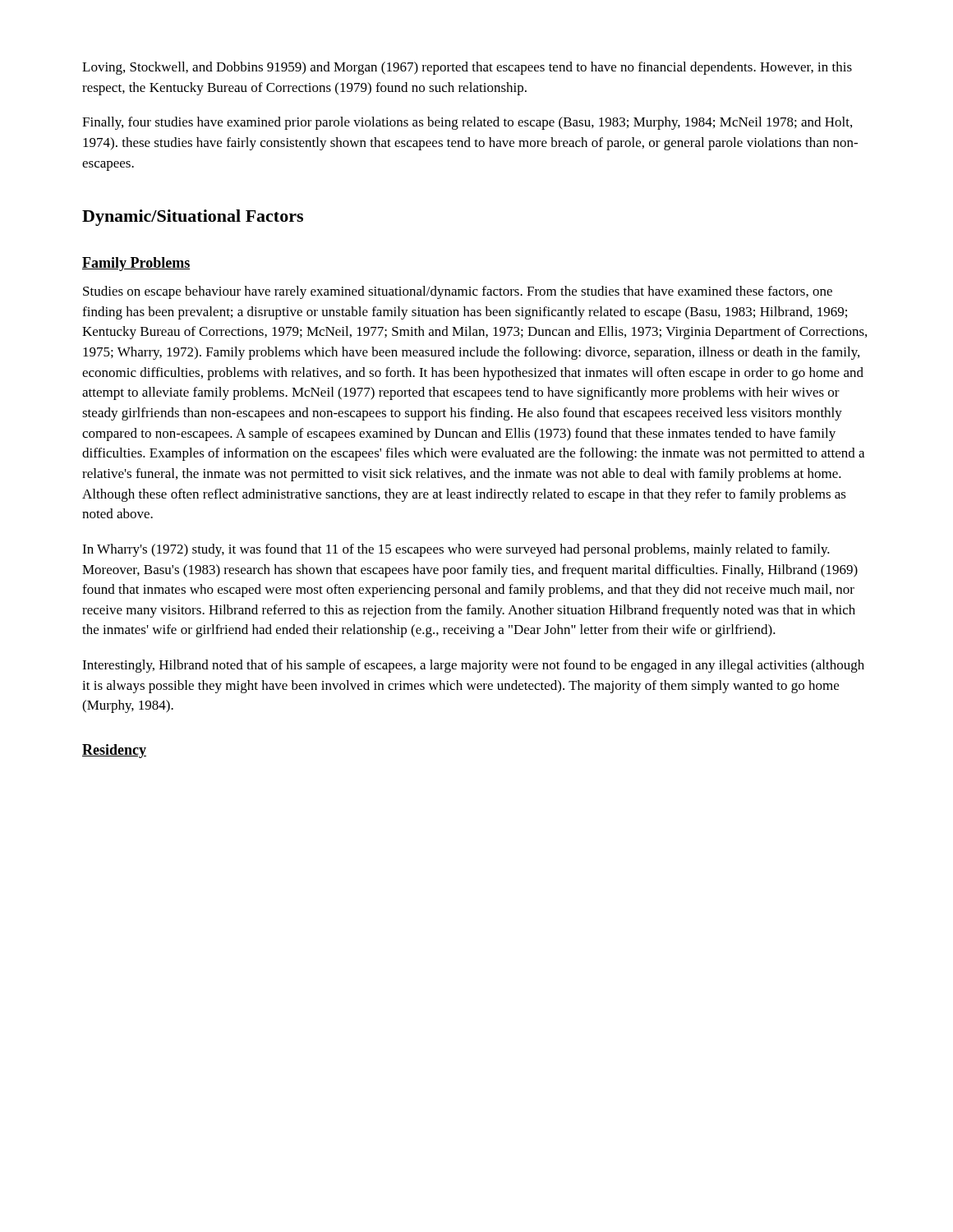Where does it say "Dynamic/Situational Factors"?
953x1232 pixels.
click(193, 216)
